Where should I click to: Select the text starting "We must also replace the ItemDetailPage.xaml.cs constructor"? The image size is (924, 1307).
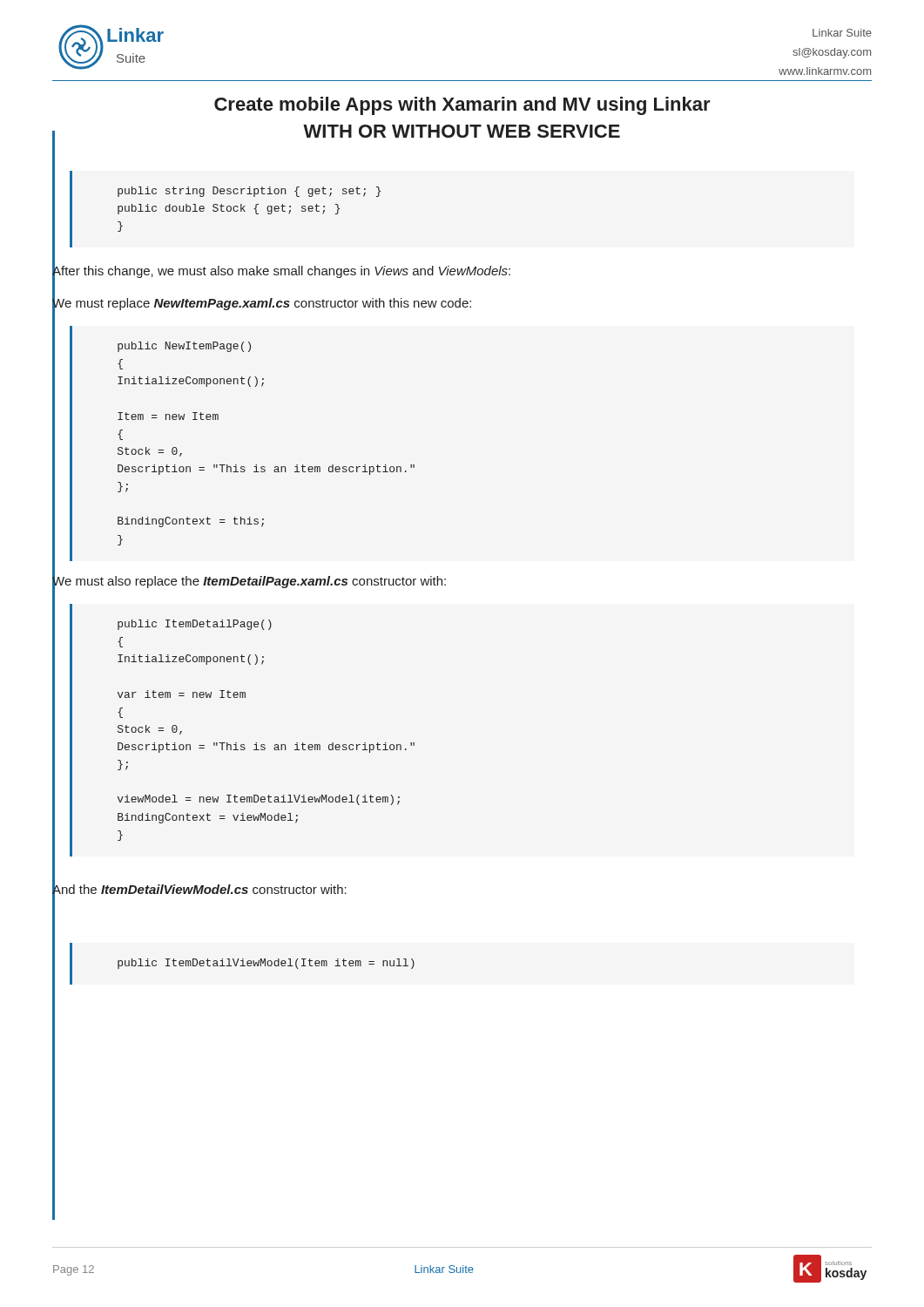click(x=250, y=581)
